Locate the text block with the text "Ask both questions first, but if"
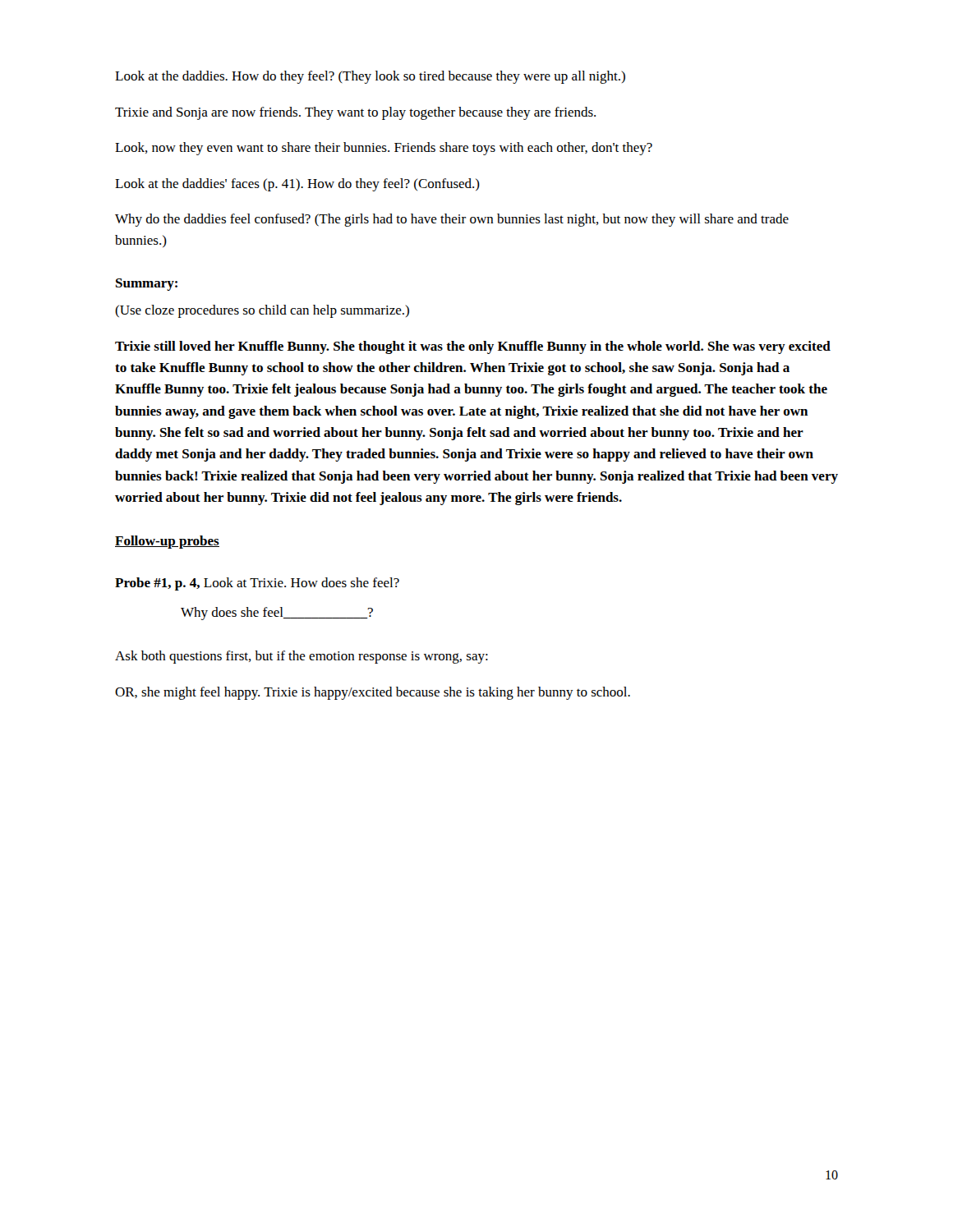This screenshot has width=953, height=1232. pyautogui.click(x=302, y=656)
